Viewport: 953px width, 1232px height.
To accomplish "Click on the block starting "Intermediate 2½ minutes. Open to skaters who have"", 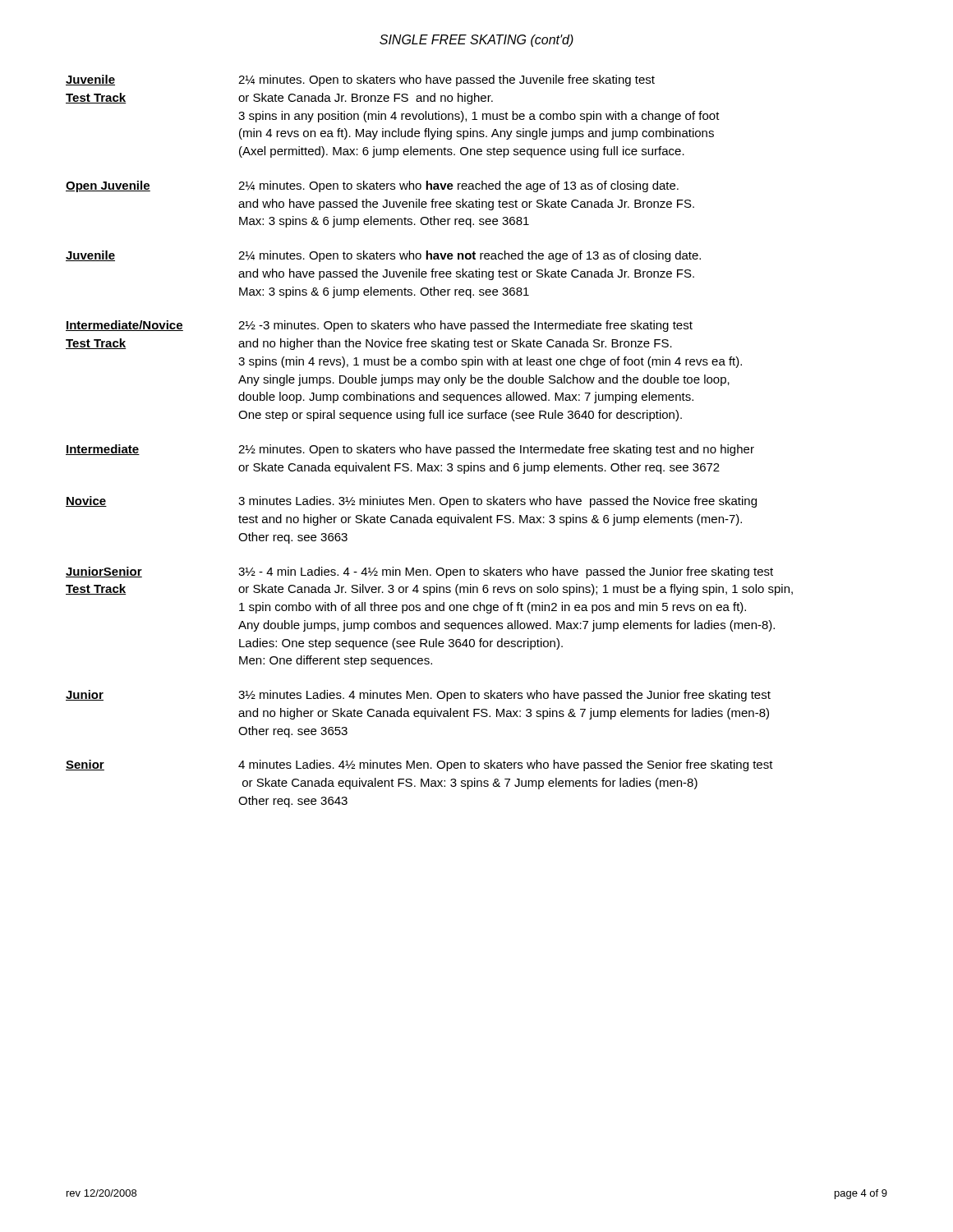I will point(476,458).
